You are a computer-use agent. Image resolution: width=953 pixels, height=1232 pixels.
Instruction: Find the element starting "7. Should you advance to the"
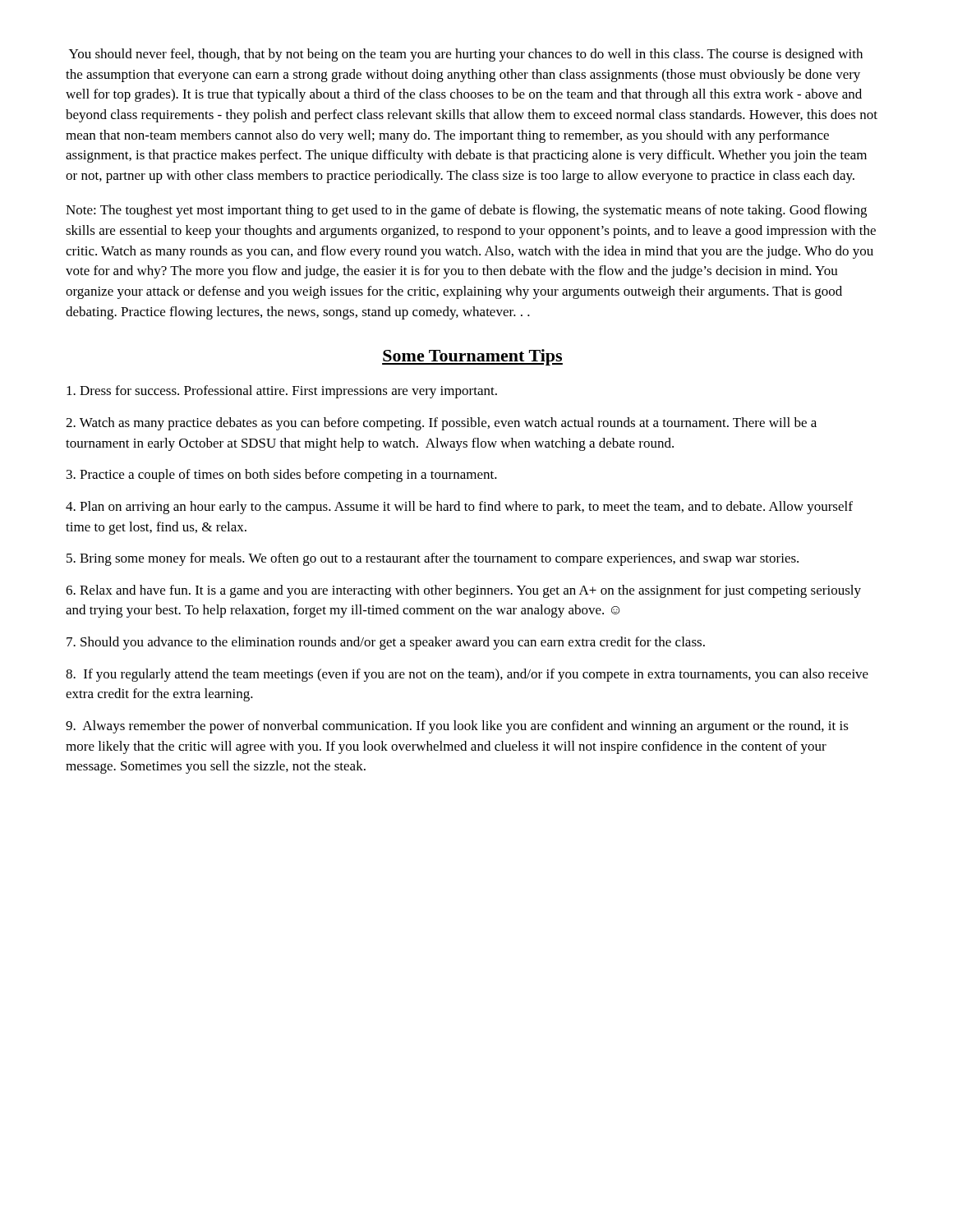coord(386,642)
